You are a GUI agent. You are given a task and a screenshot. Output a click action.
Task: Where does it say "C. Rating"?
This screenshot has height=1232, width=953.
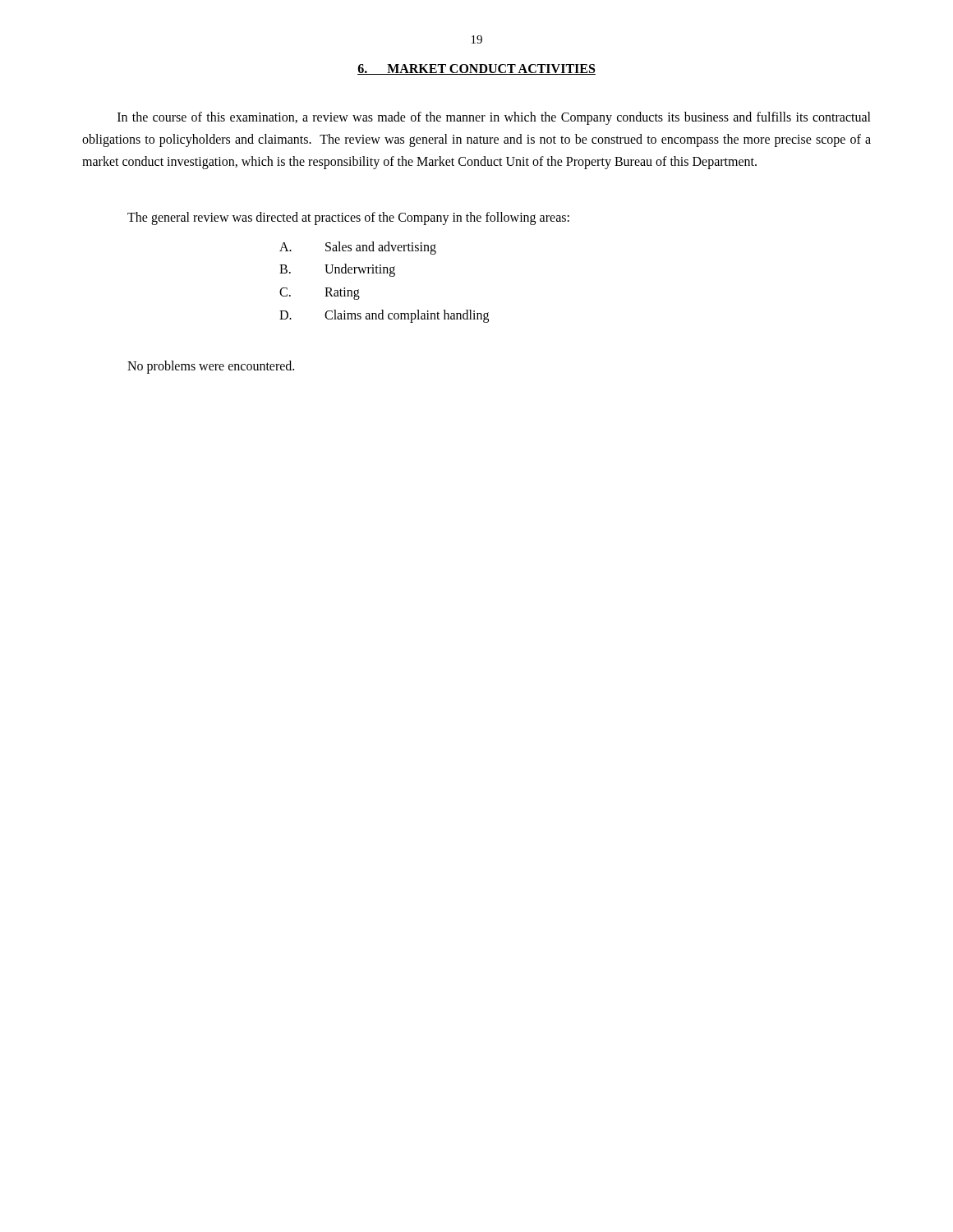coord(338,294)
